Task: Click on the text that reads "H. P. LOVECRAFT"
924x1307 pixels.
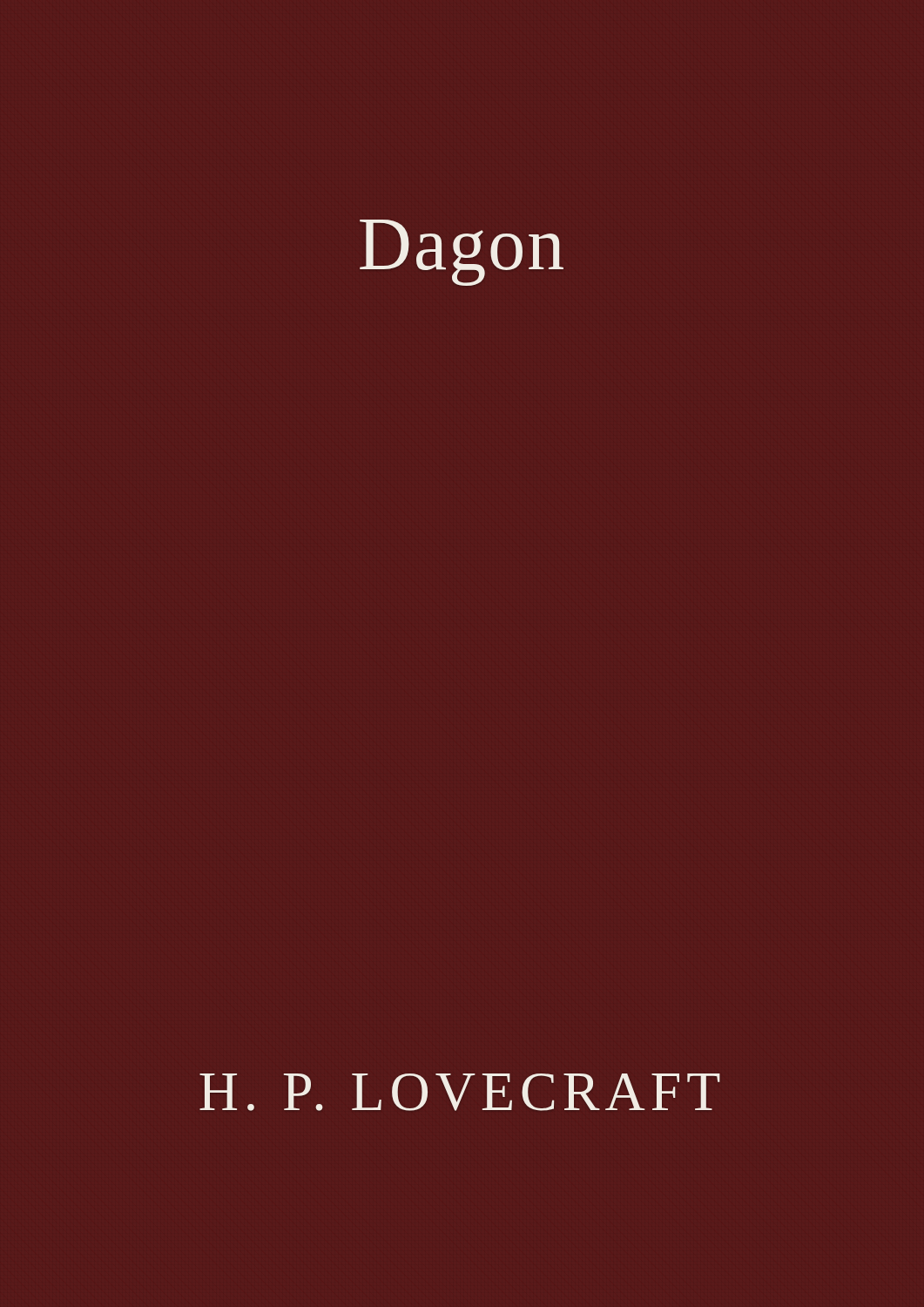Action: [462, 1091]
